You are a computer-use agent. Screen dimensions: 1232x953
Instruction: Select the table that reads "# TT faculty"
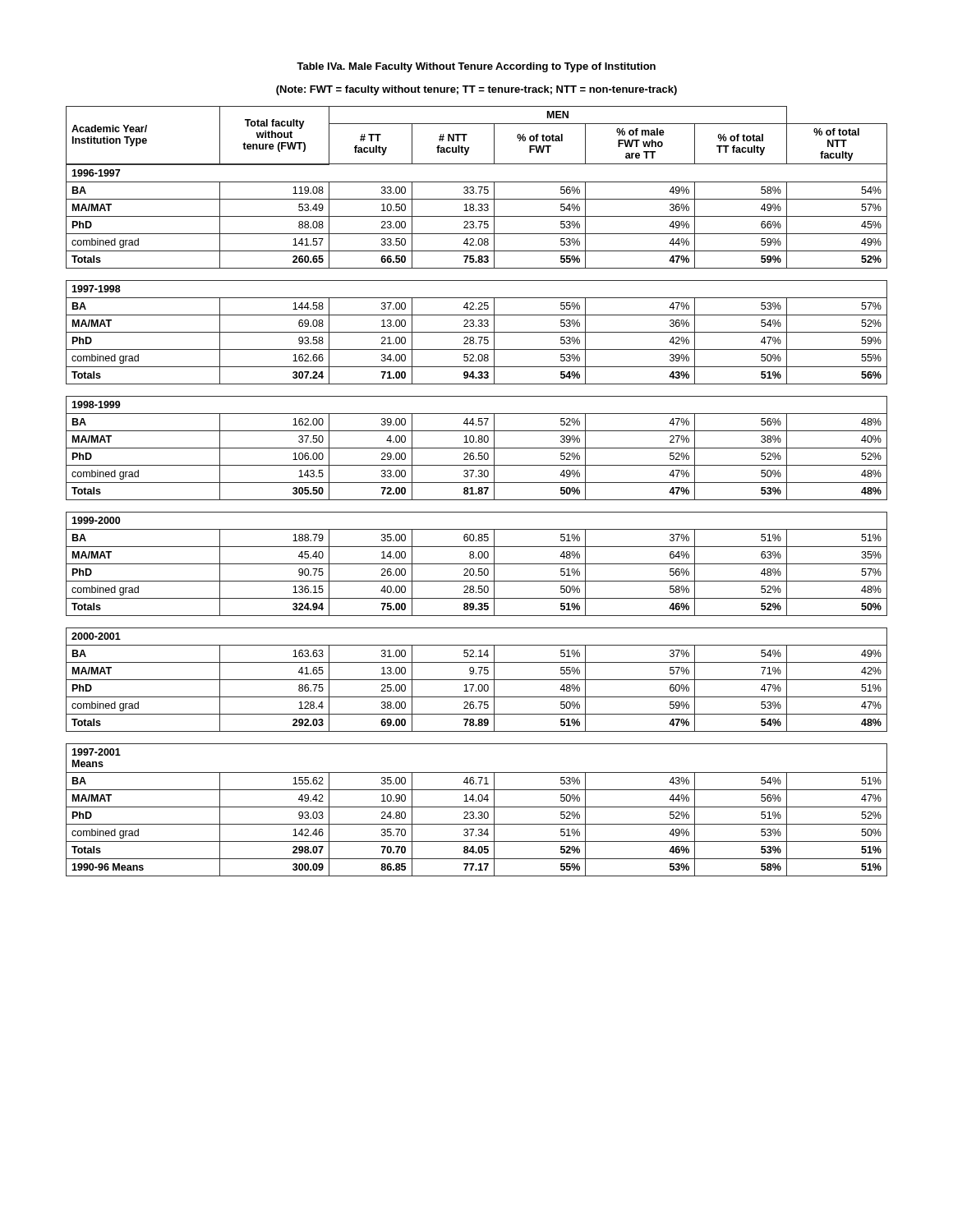[x=476, y=491]
